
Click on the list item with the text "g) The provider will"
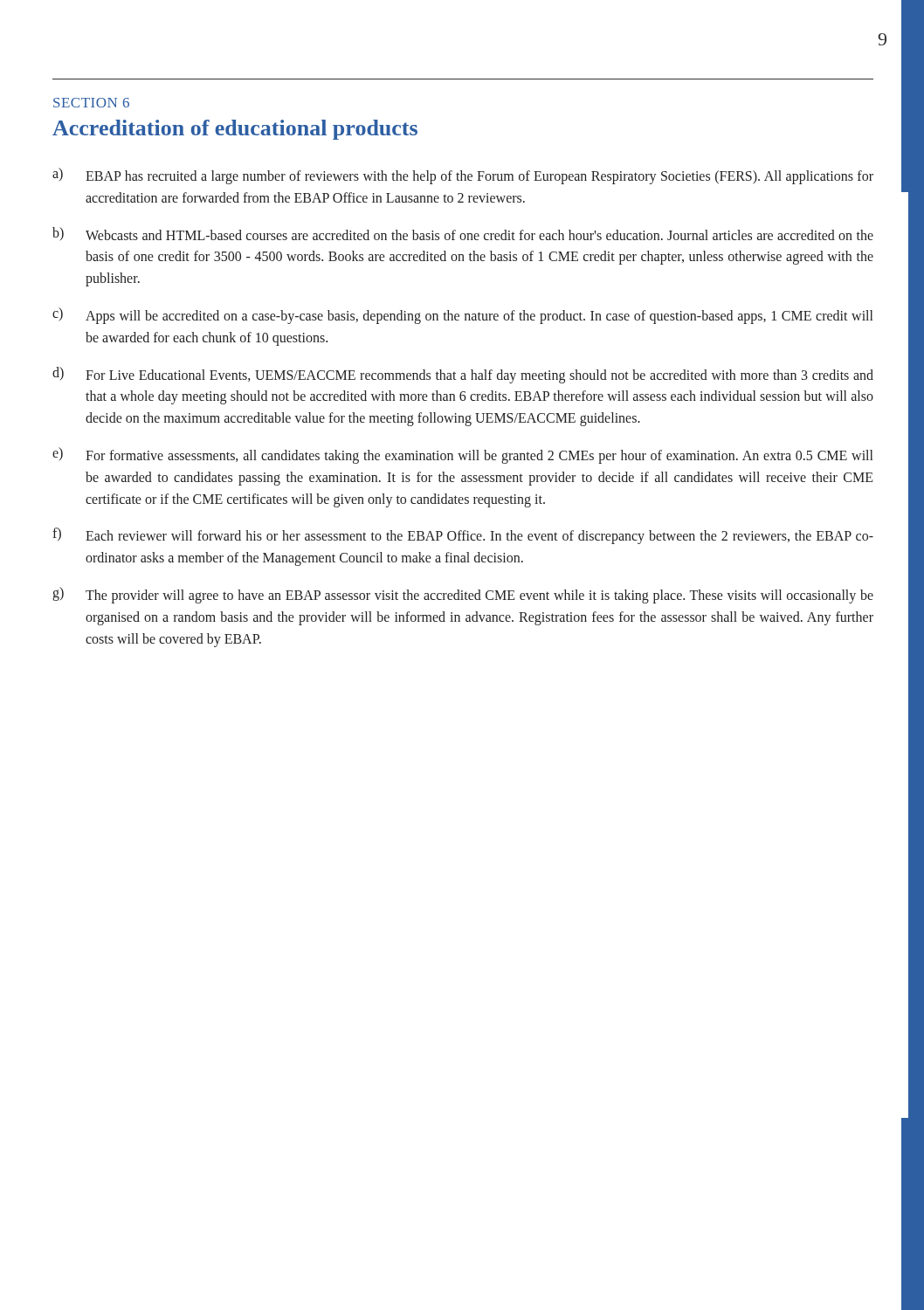coord(463,618)
